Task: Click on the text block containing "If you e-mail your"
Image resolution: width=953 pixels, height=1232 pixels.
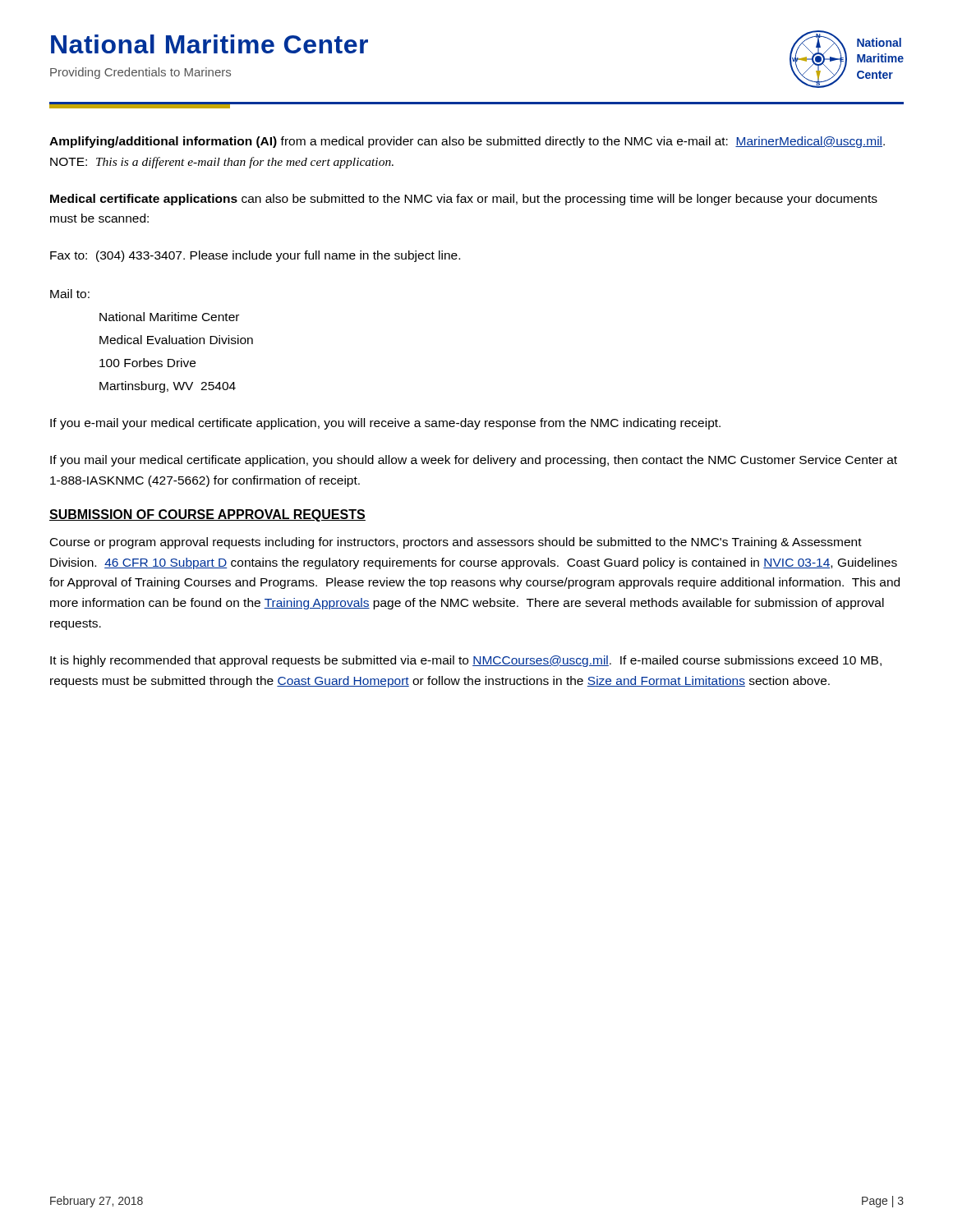Action: point(385,423)
